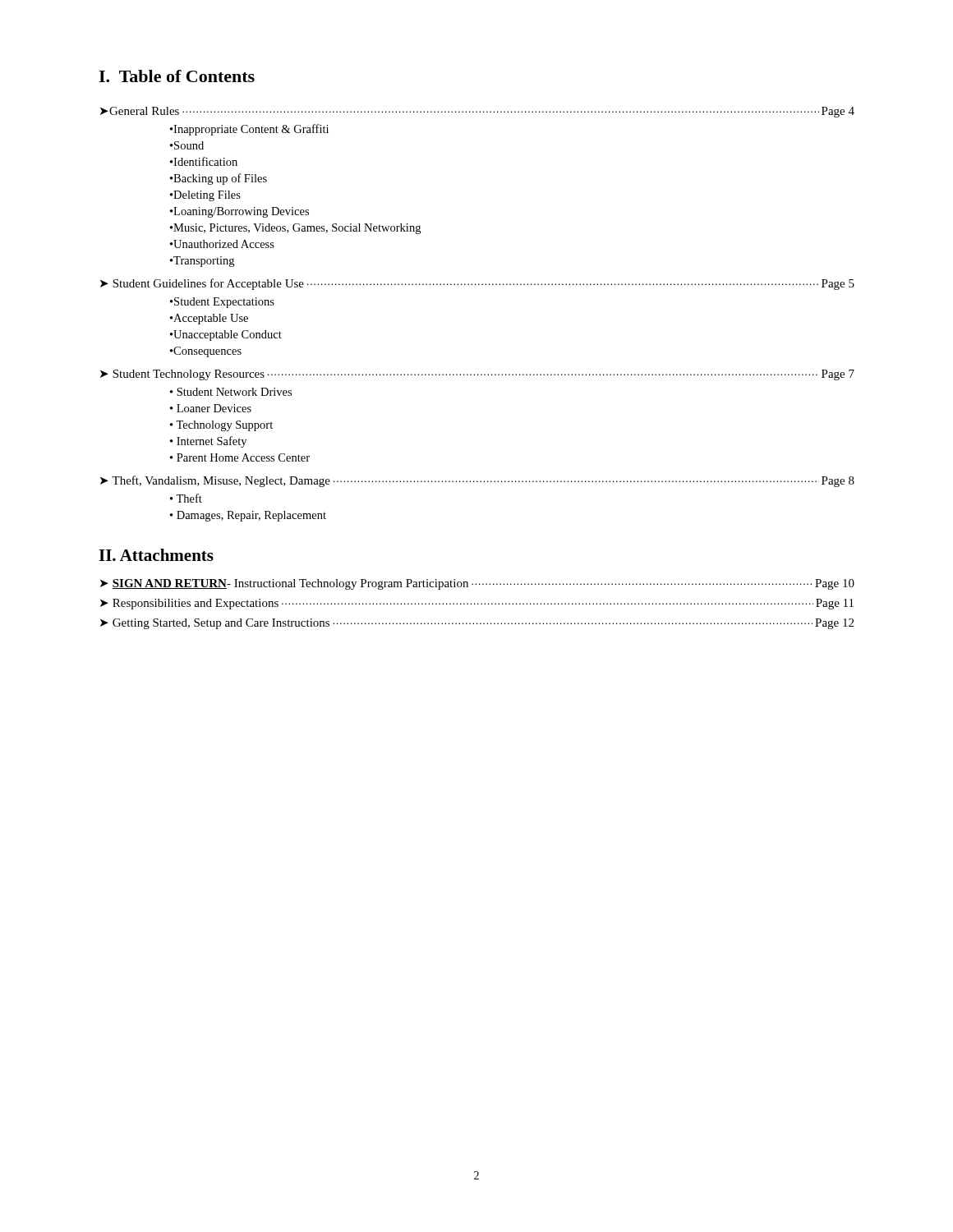Locate the title with the text "II. Attachments"
The width and height of the screenshot is (953, 1232).
tap(156, 555)
